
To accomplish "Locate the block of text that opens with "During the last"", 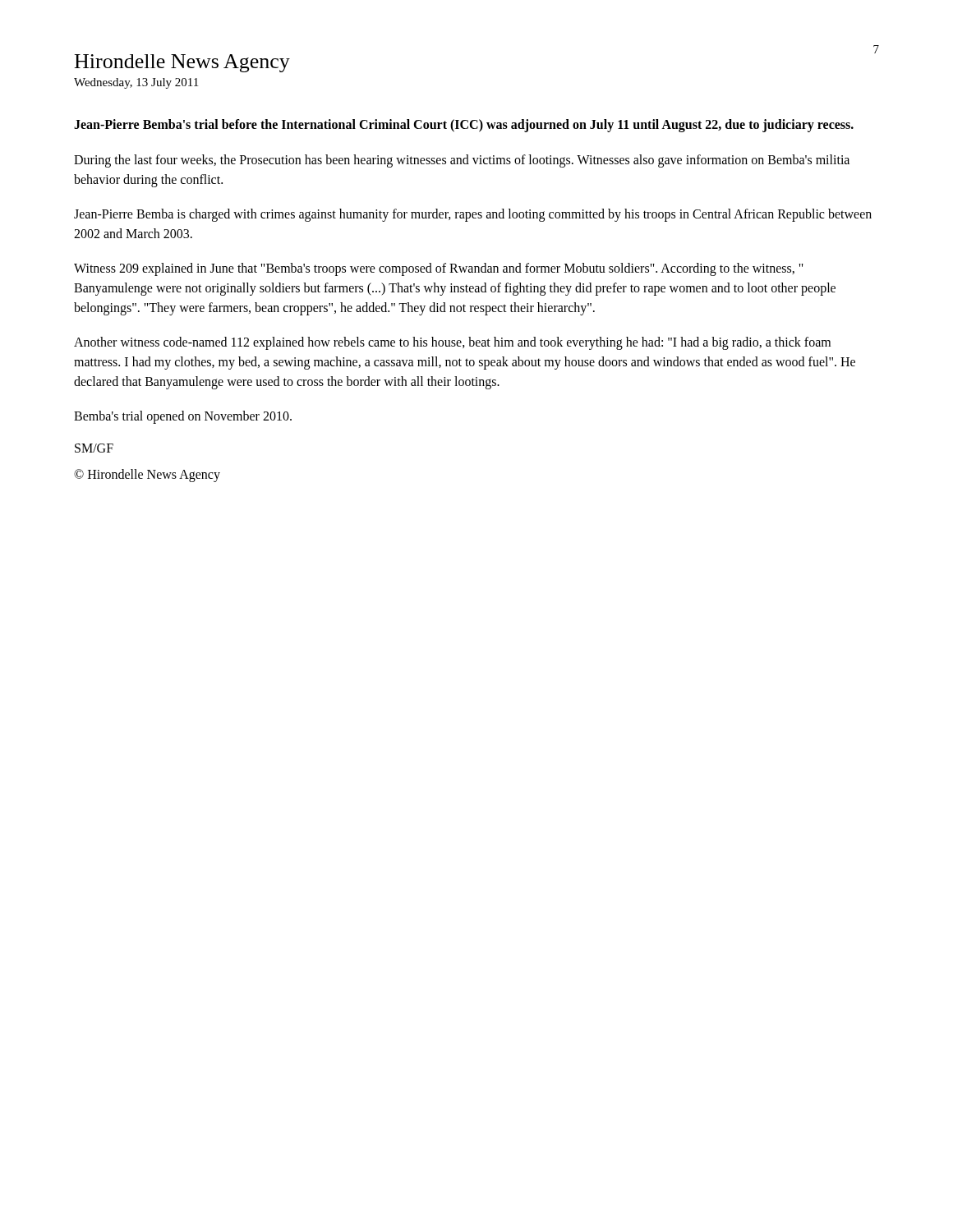I will 462,170.
